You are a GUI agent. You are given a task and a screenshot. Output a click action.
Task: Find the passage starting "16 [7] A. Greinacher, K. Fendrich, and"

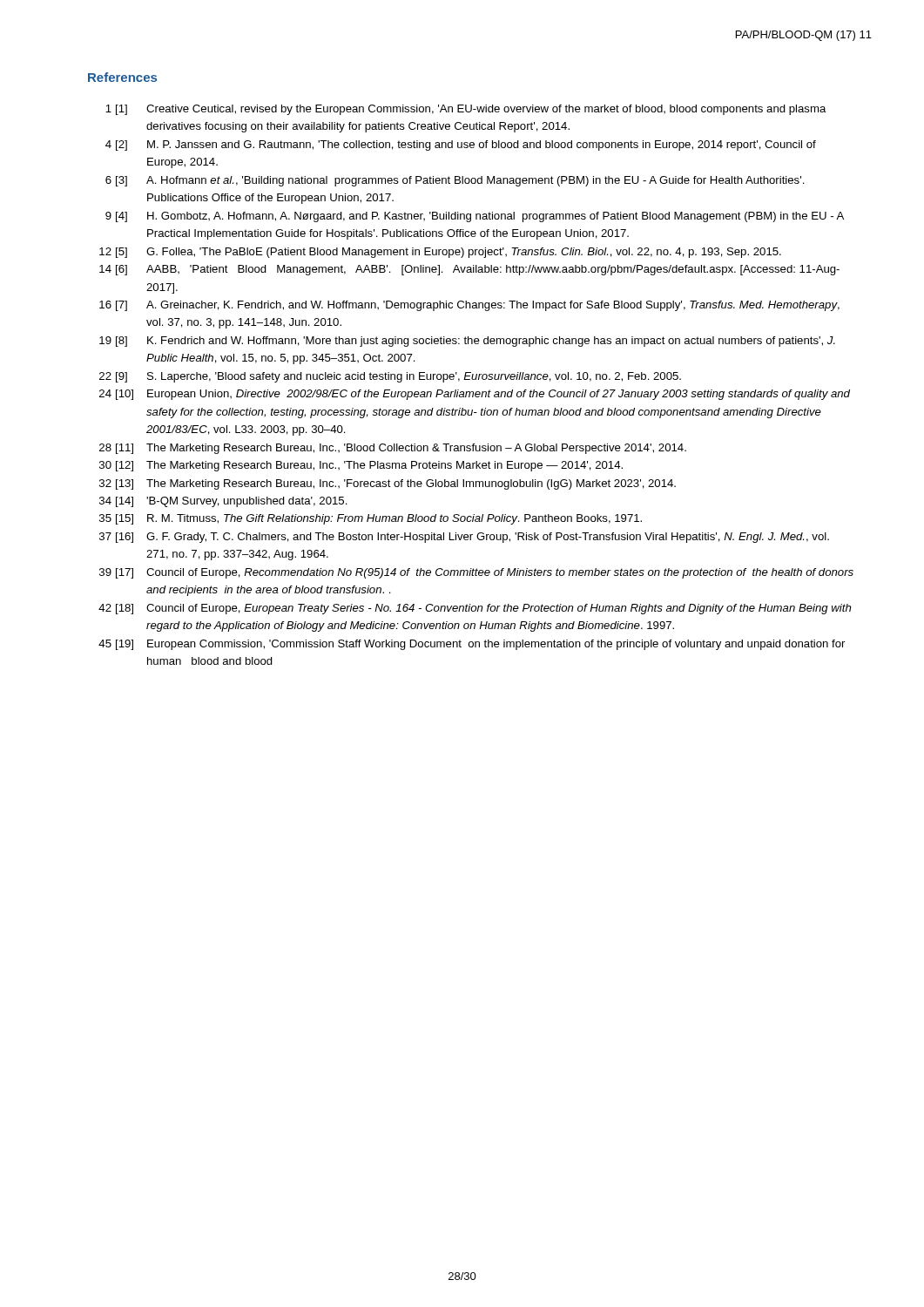(471, 314)
